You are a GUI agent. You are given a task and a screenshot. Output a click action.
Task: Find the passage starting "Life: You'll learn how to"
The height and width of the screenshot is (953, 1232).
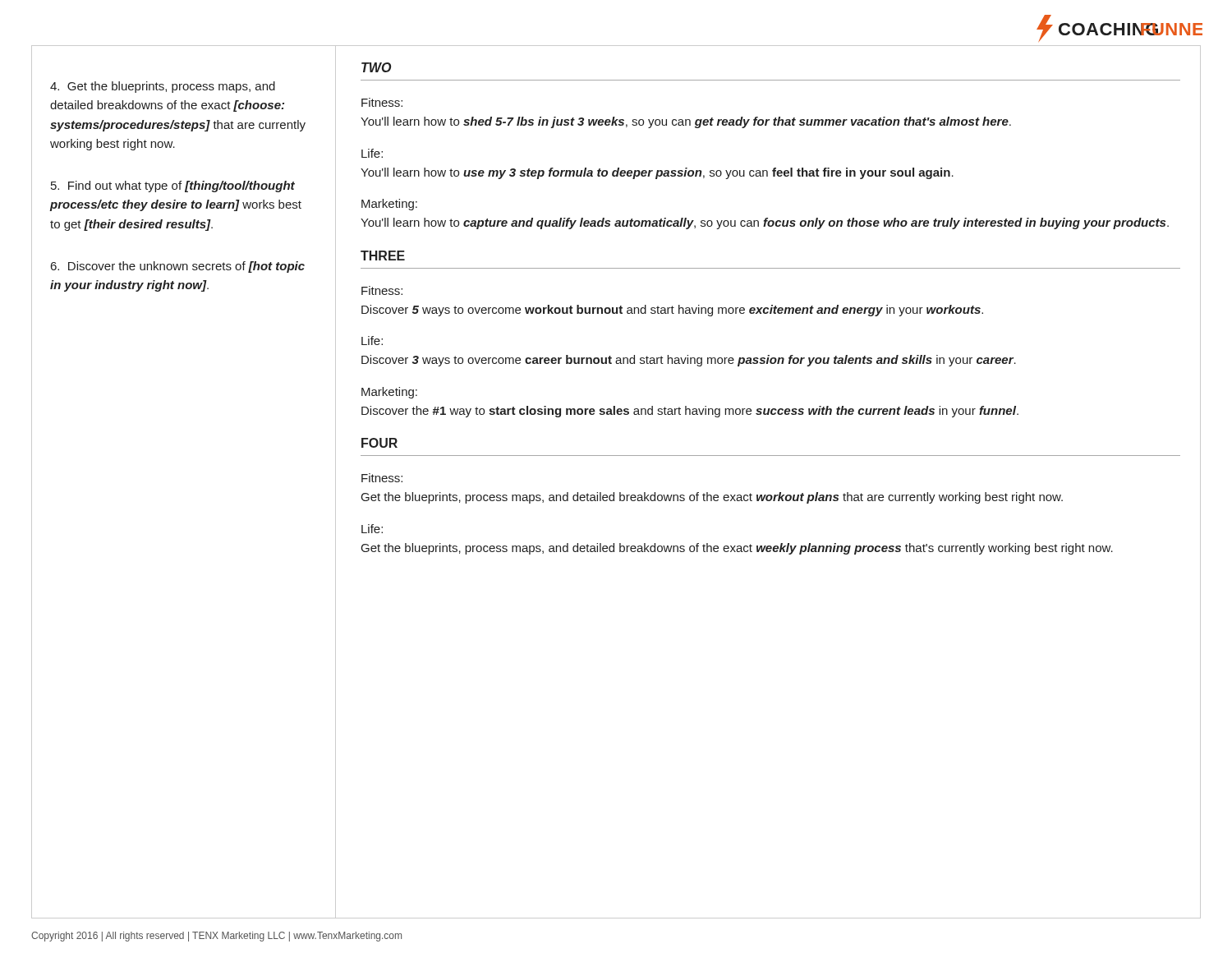click(x=770, y=162)
